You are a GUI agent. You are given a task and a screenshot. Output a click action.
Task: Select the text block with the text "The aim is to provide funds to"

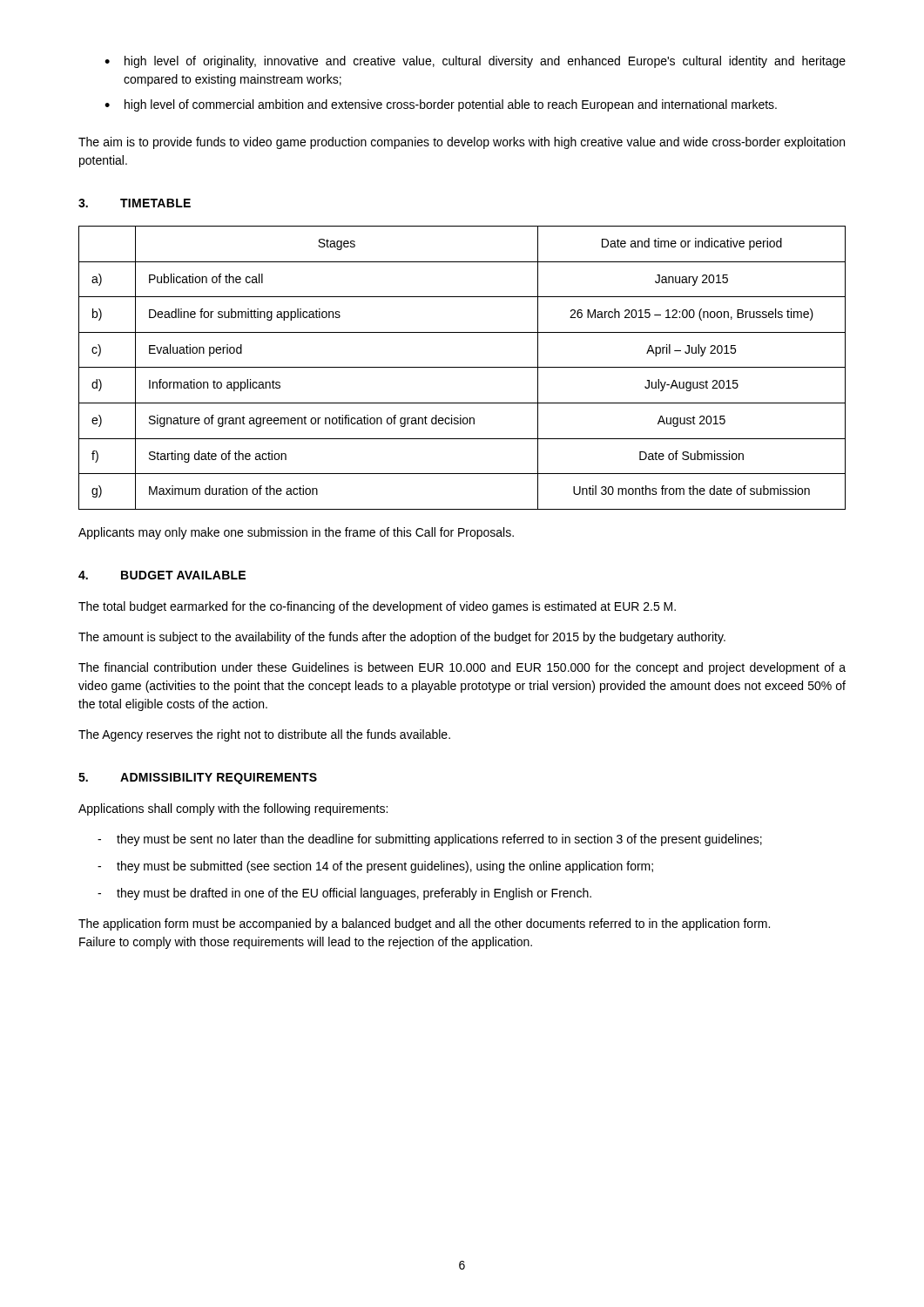click(x=462, y=151)
